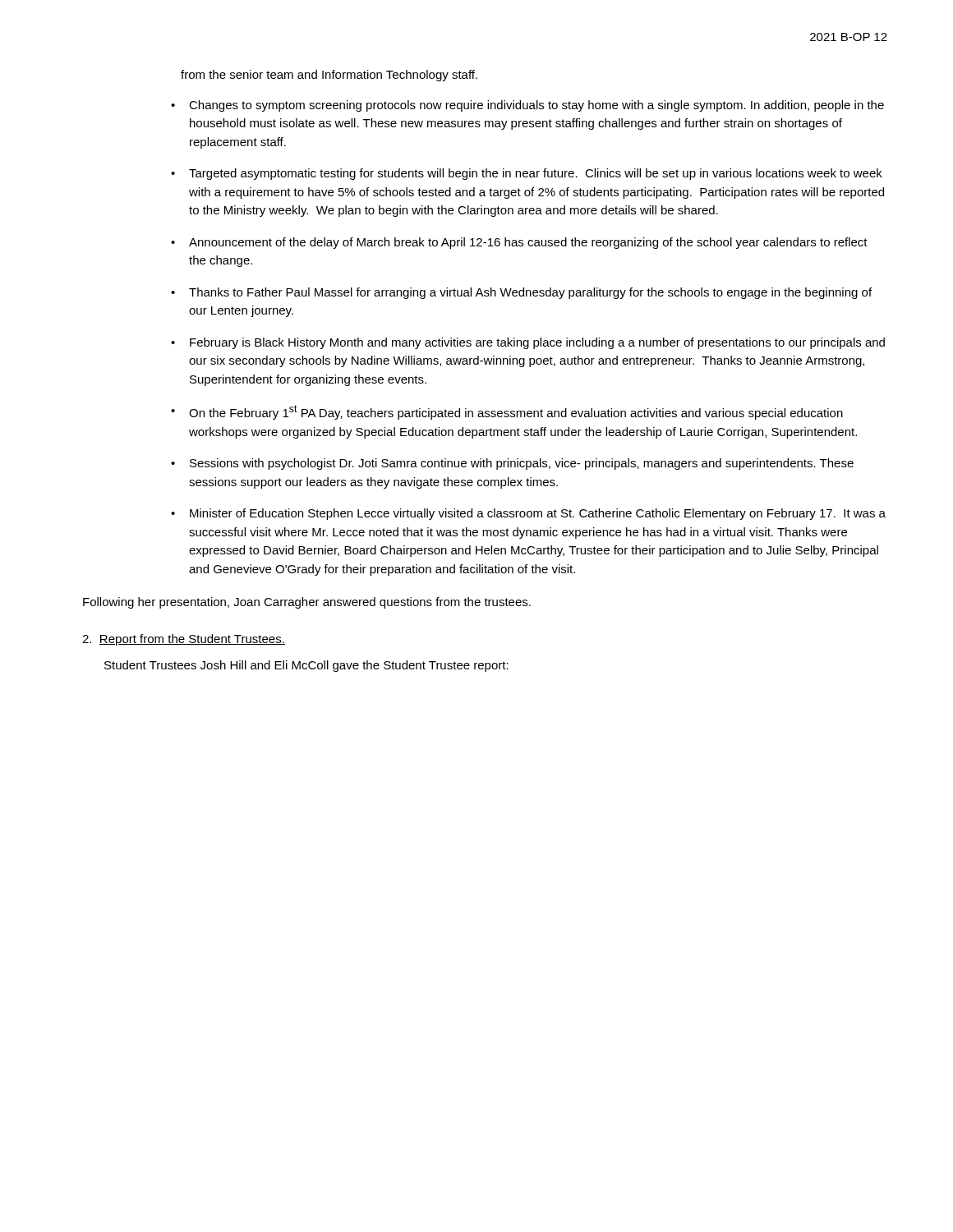Find the element starting "On the February 1st PA Day, teachers"

(523, 421)
